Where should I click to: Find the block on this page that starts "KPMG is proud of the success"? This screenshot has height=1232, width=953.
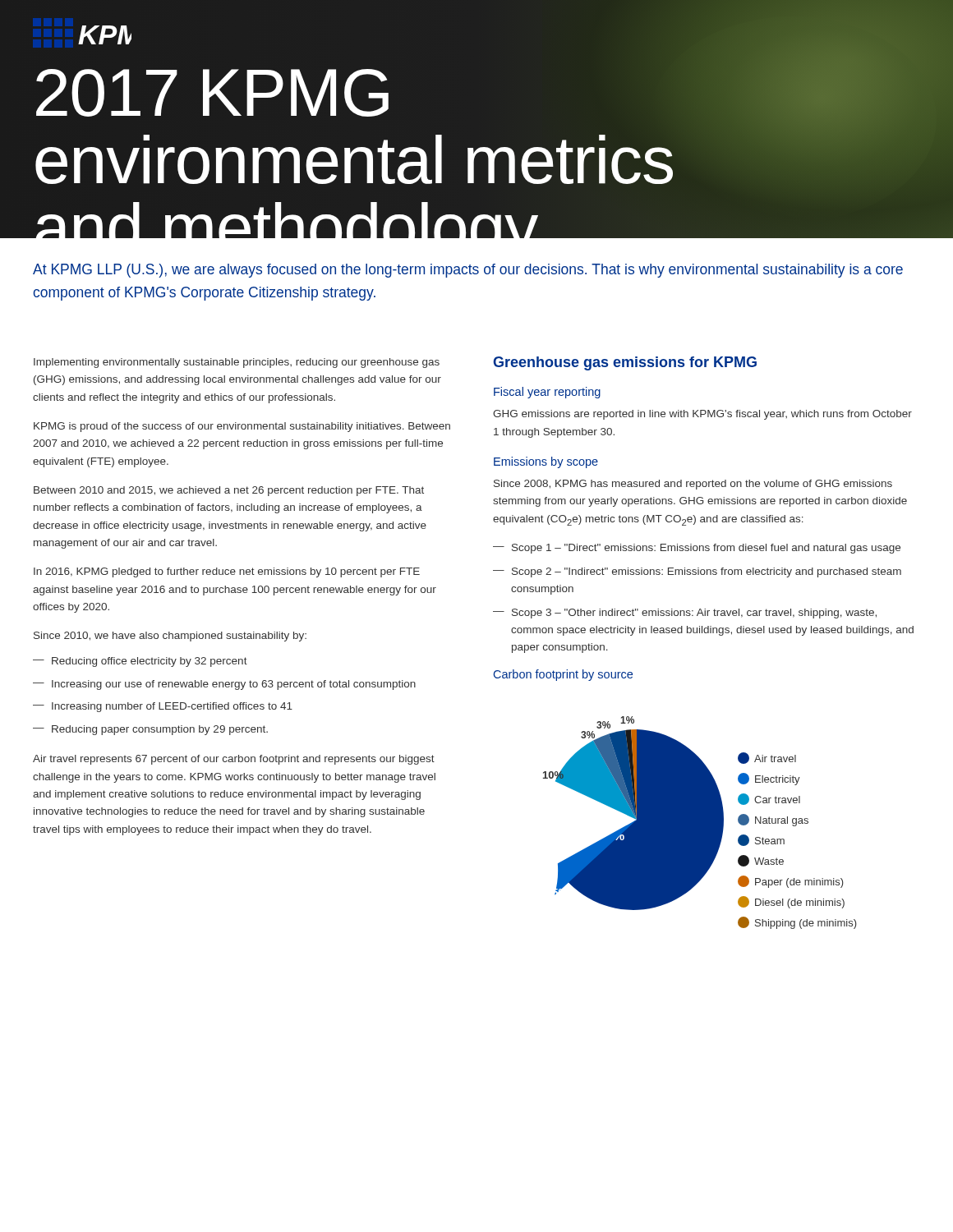tap(242, 443)
